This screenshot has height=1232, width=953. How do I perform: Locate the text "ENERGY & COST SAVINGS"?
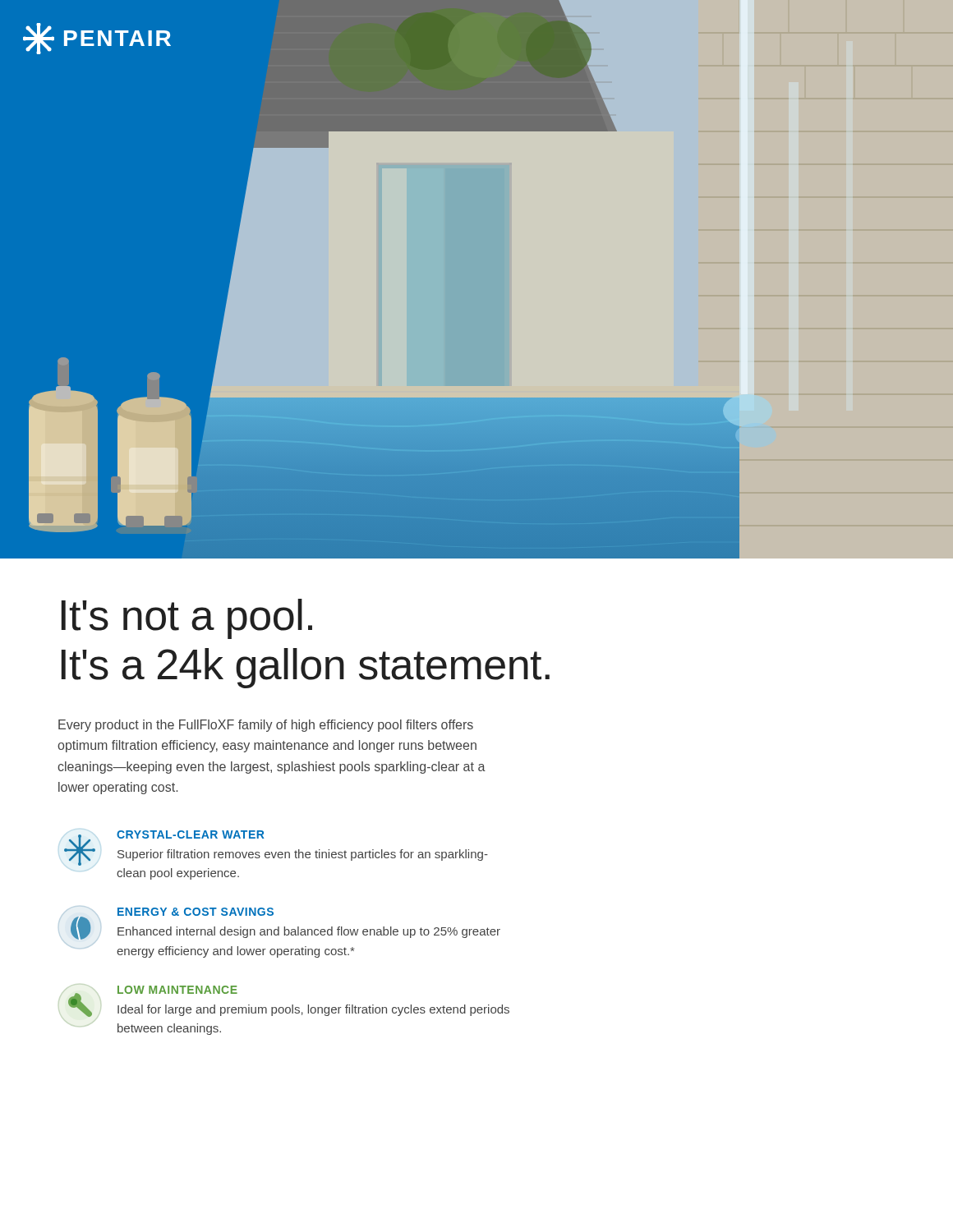pyautogui.click(x=196, y=912)
